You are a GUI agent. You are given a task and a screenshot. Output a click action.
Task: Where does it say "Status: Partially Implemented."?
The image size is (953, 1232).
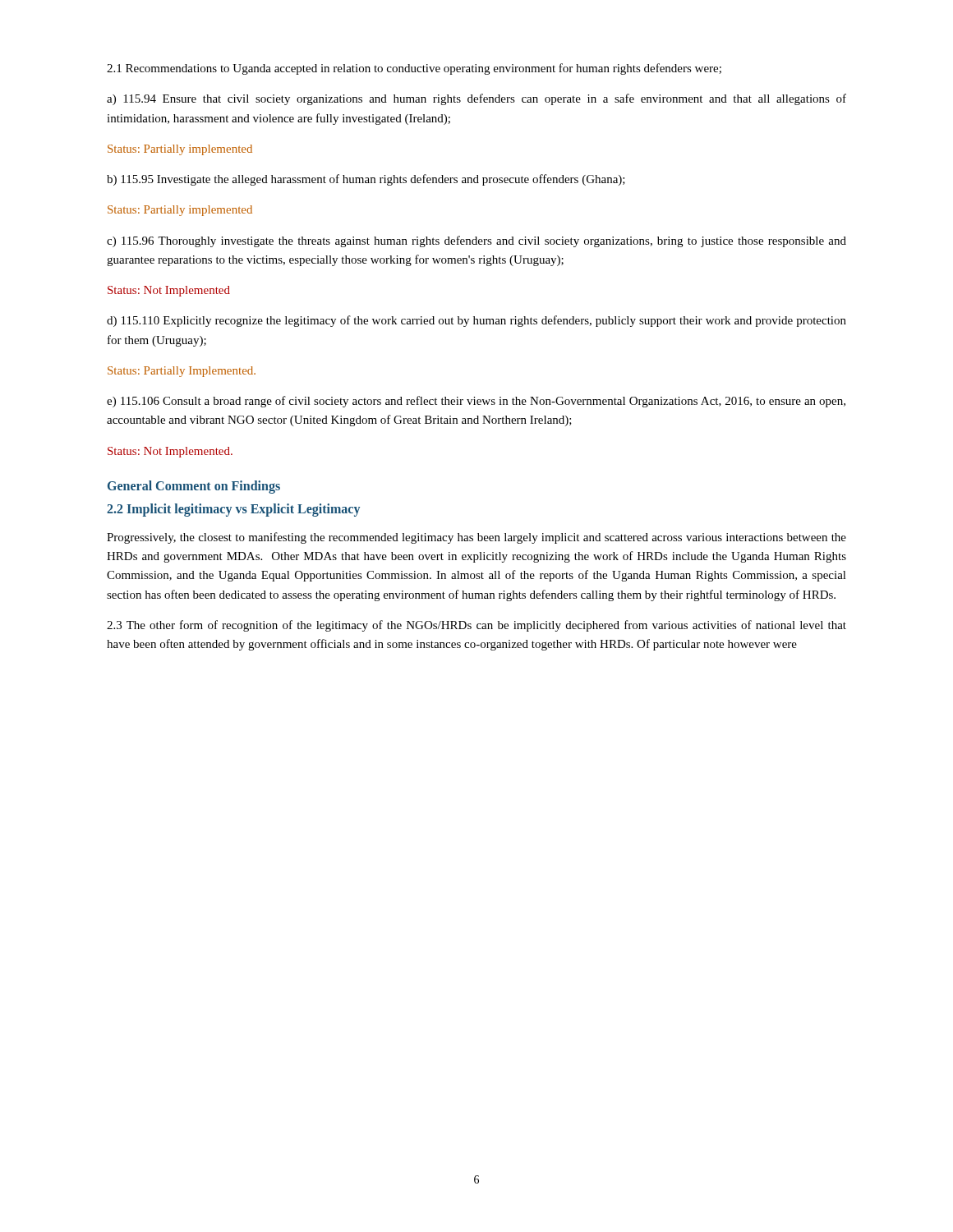(182, 370)
